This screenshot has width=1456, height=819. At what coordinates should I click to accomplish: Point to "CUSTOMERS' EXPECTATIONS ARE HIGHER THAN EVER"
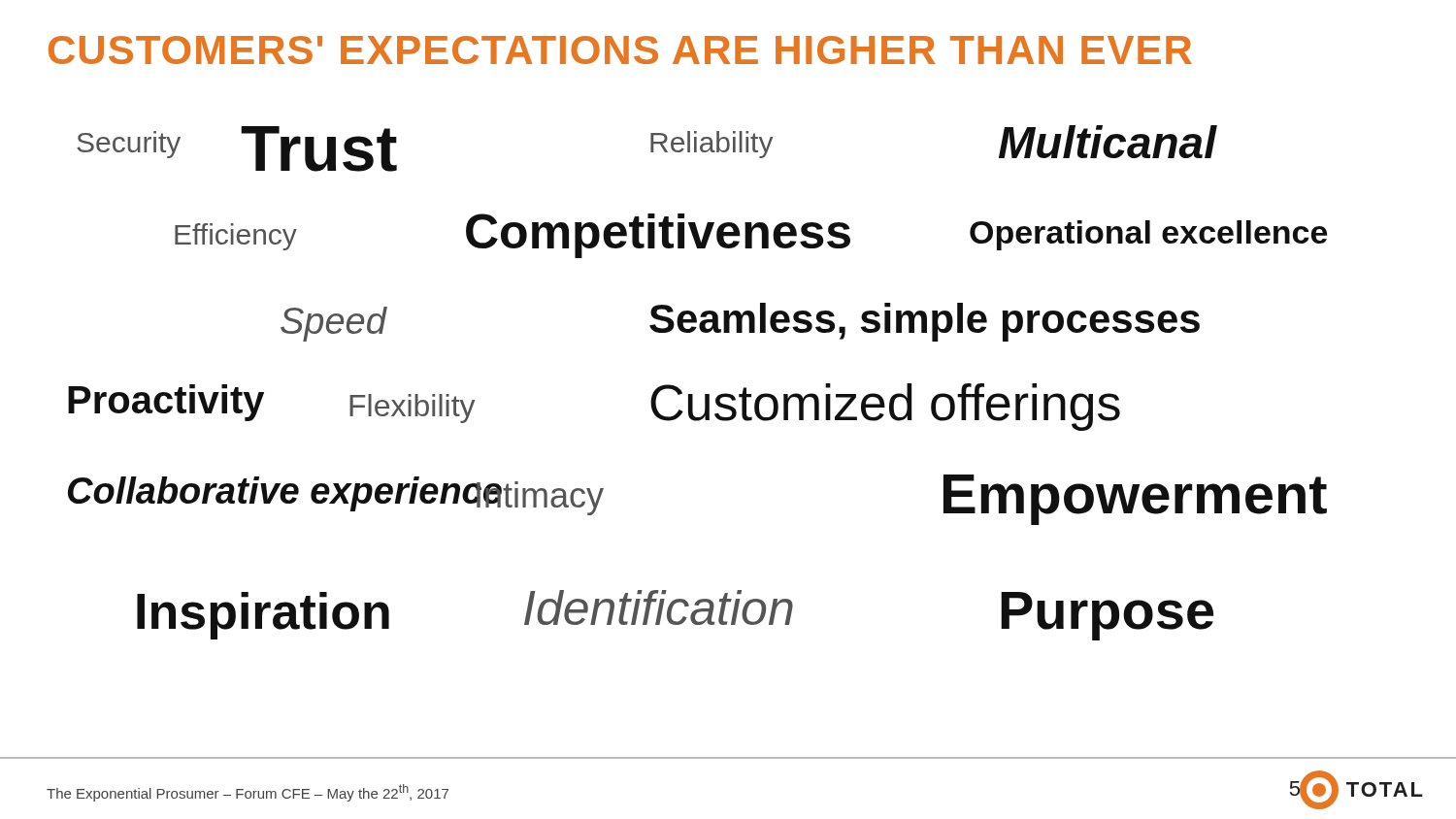pos(620,50)
